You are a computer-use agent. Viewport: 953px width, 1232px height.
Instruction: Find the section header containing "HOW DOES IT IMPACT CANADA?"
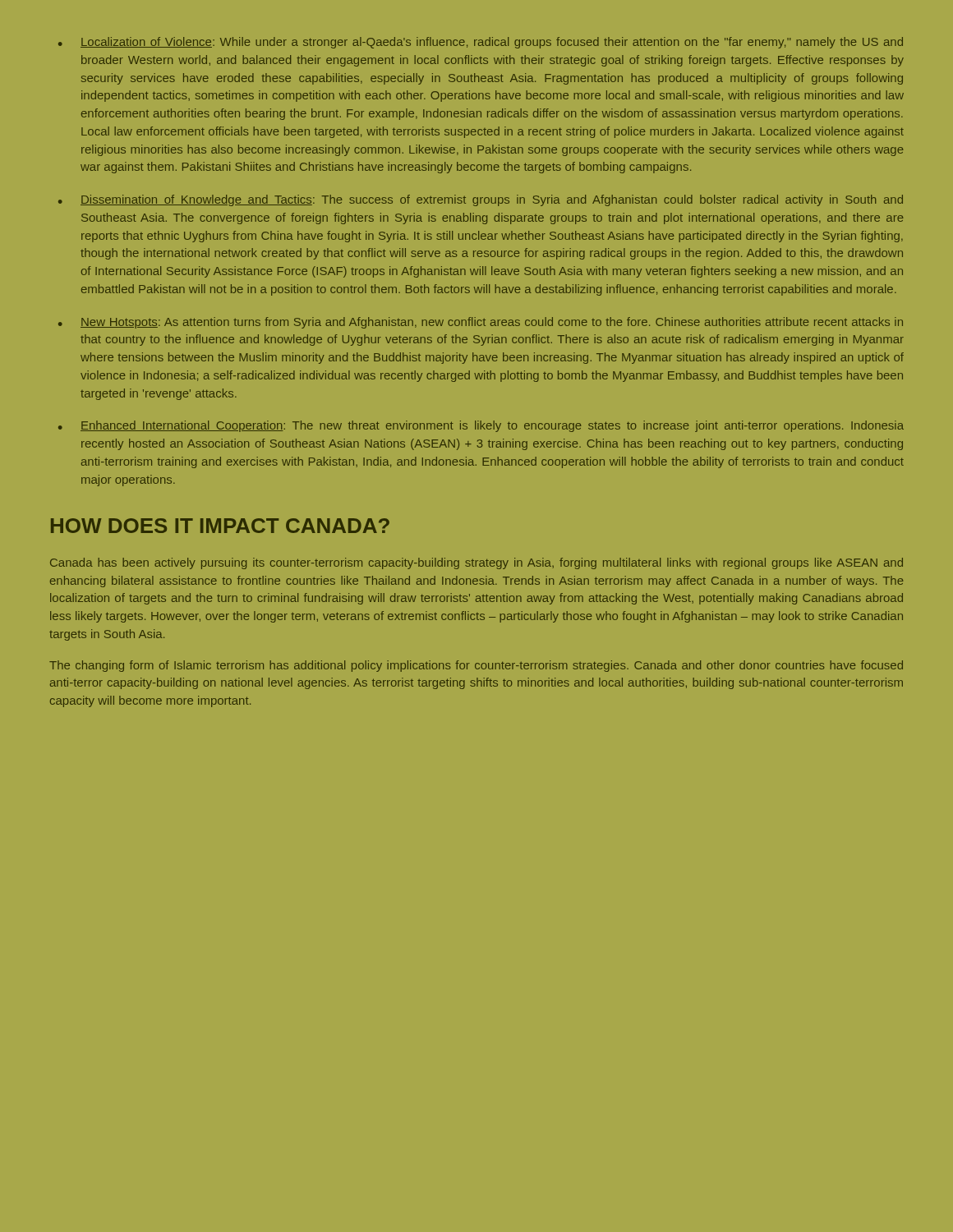pos(220,526)
